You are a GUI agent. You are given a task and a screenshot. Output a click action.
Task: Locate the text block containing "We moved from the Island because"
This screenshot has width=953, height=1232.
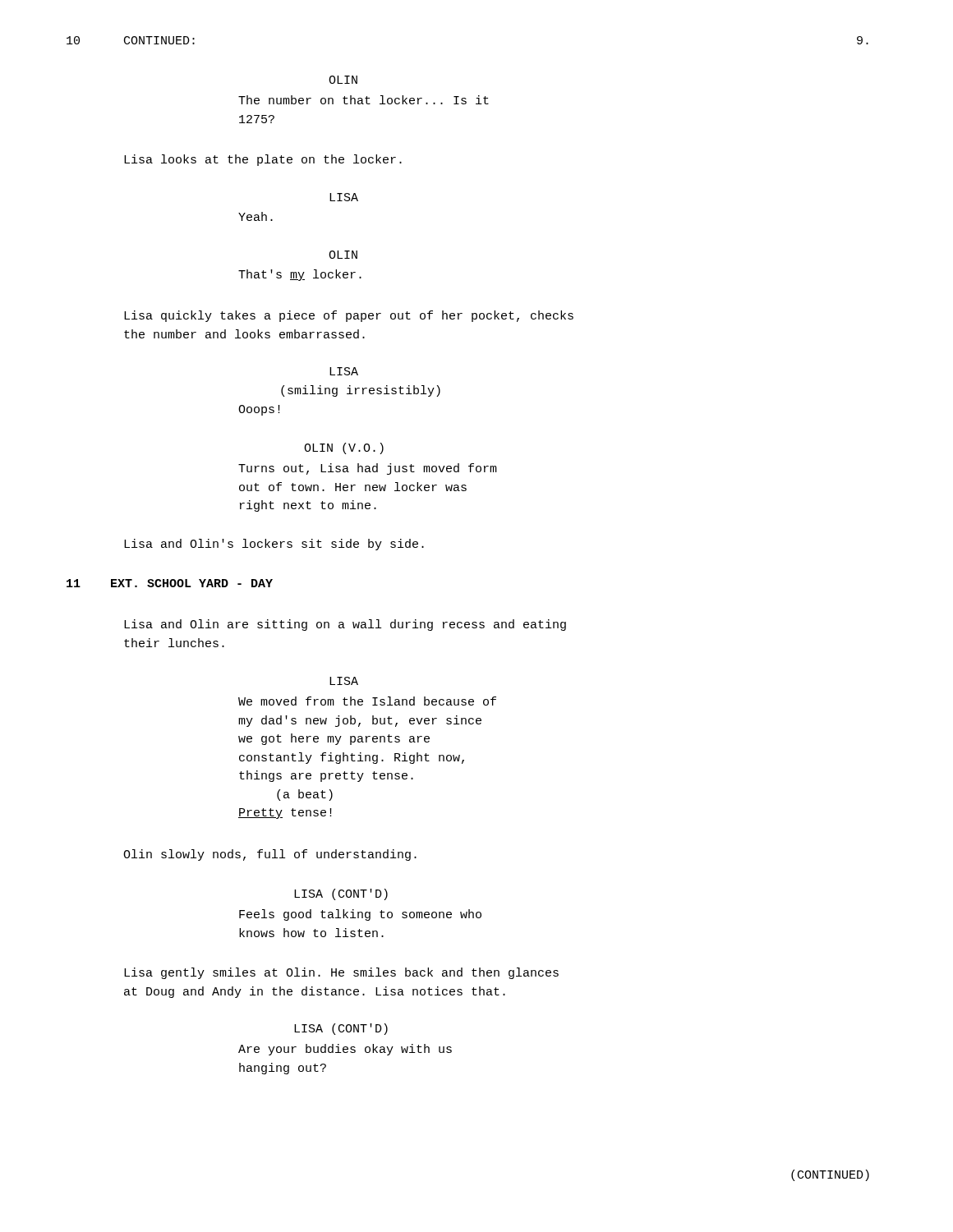coord(368,758)
